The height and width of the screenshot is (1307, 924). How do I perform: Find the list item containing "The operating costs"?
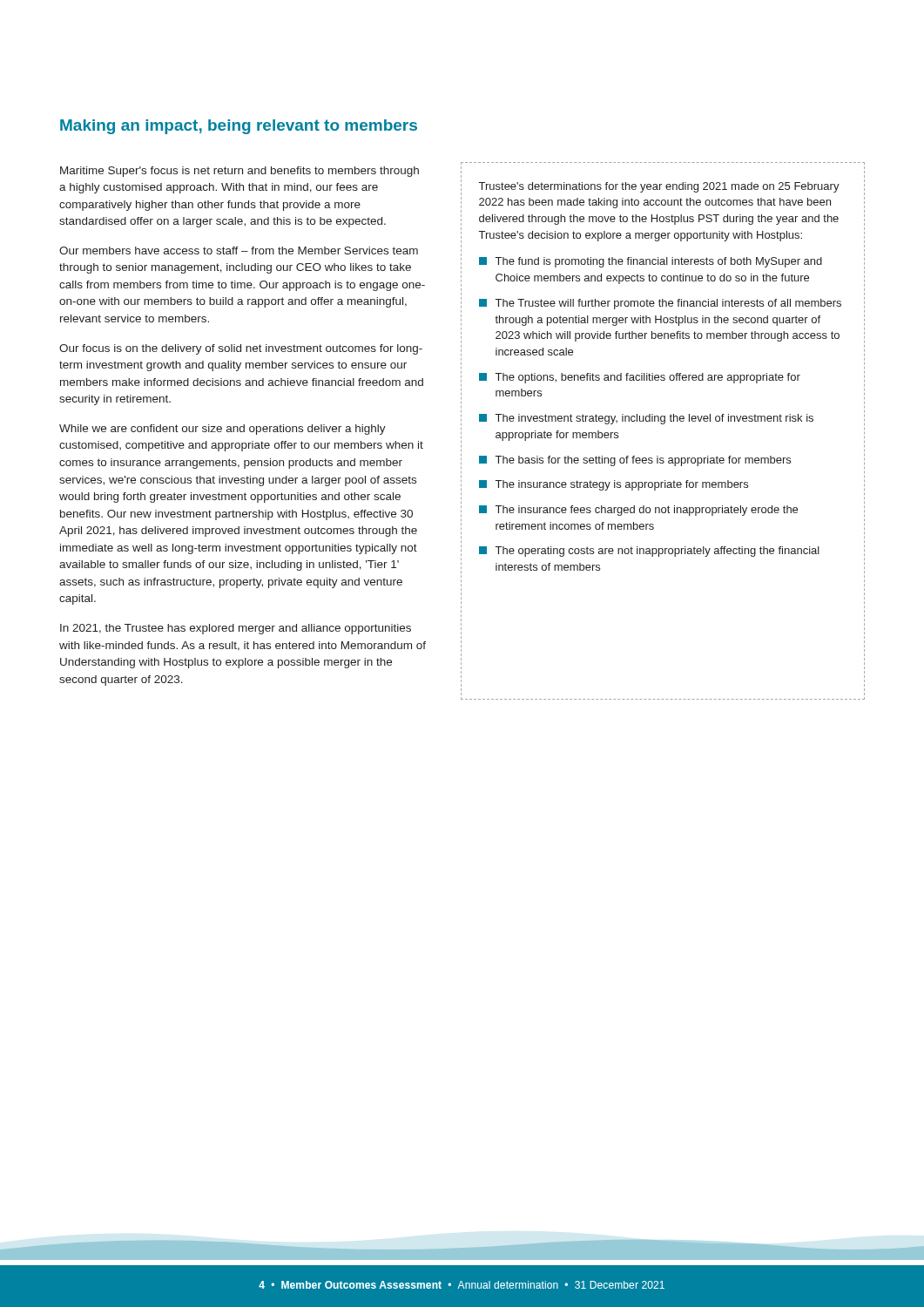[657, 559]
